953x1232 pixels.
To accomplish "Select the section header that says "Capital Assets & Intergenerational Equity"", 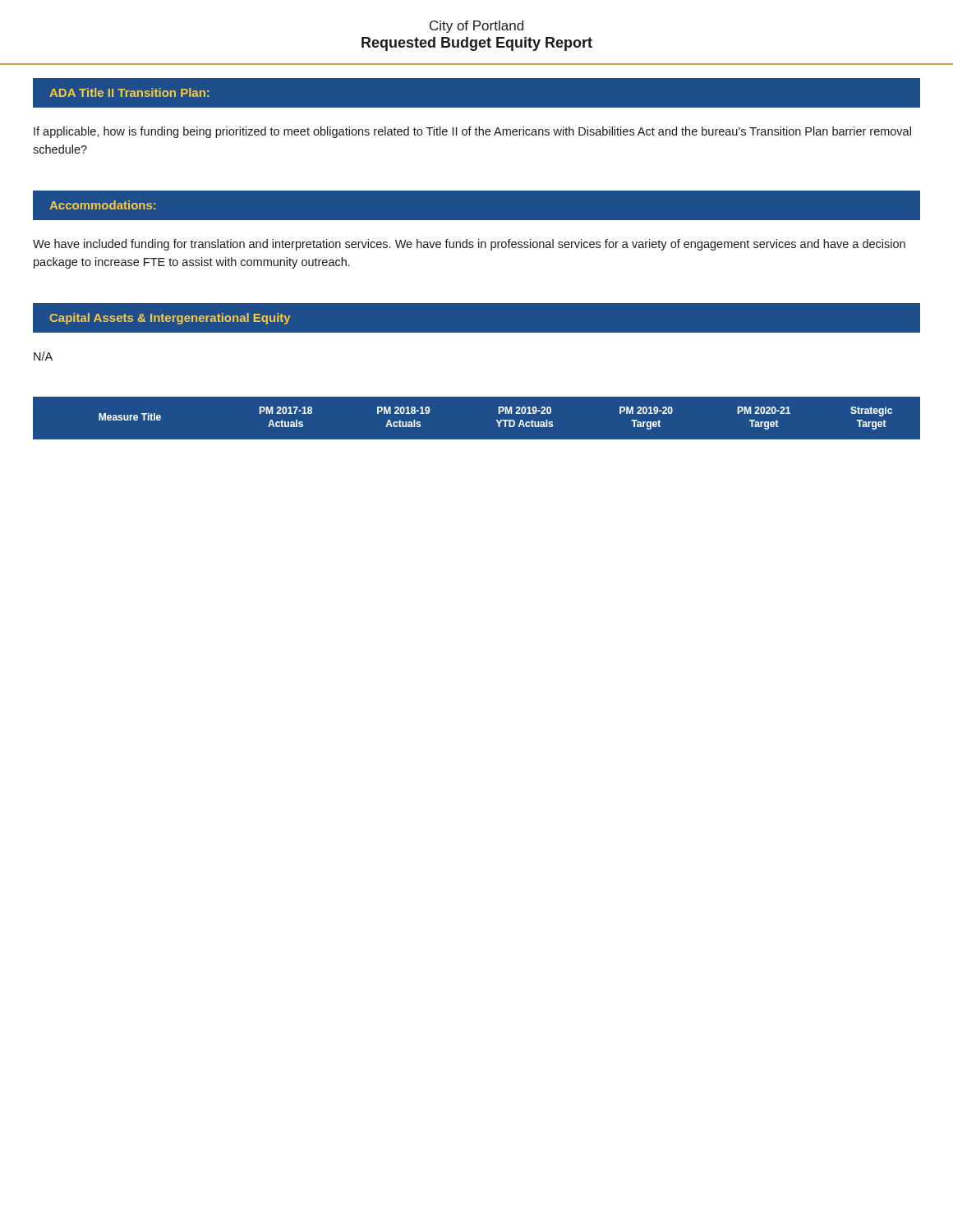I will 170,317.
